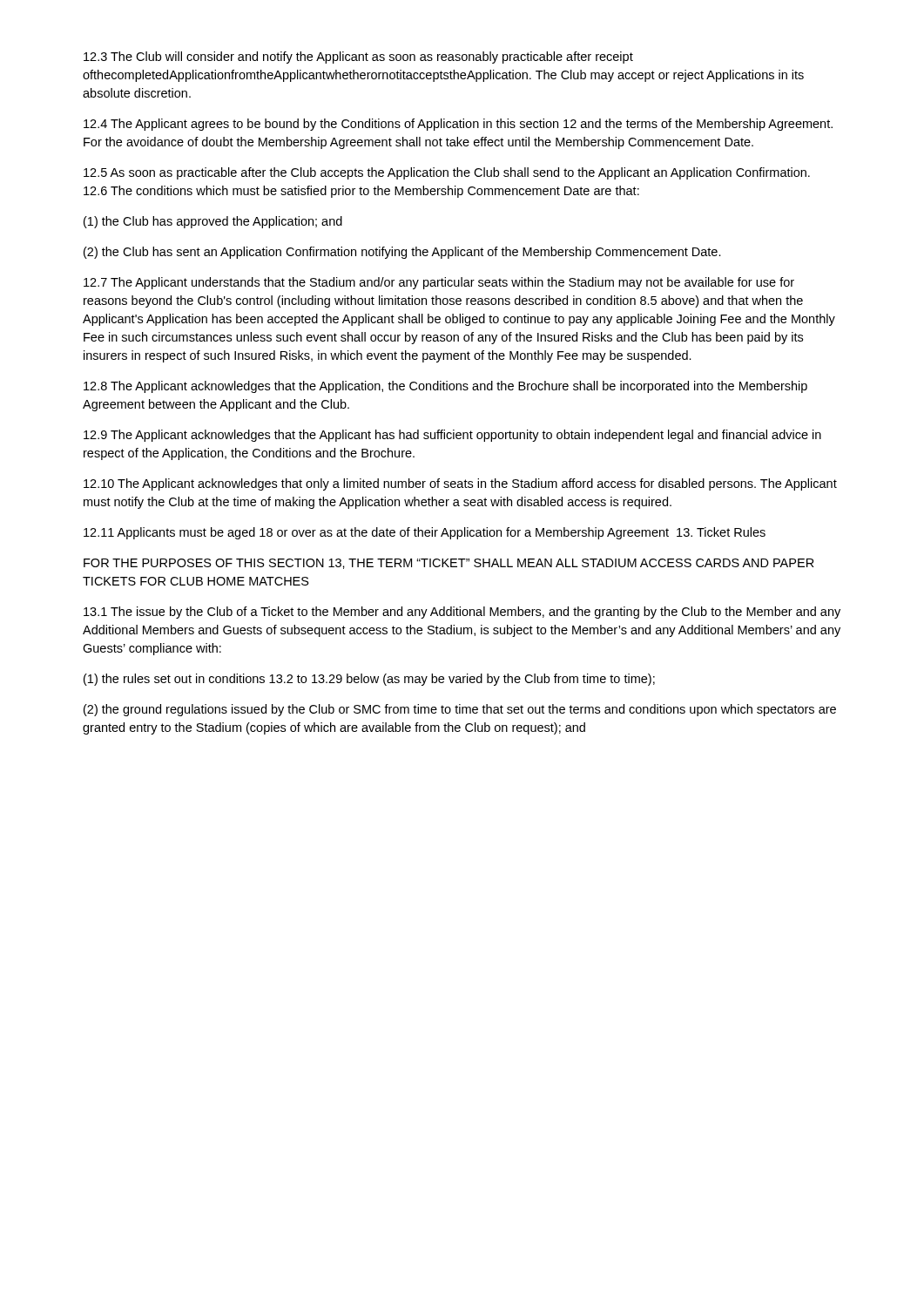The height and width of the screenshot is (1307, 924).
Task: Locate the list item that reads "(1) the Club has"
Action: [x=213, y=221]
